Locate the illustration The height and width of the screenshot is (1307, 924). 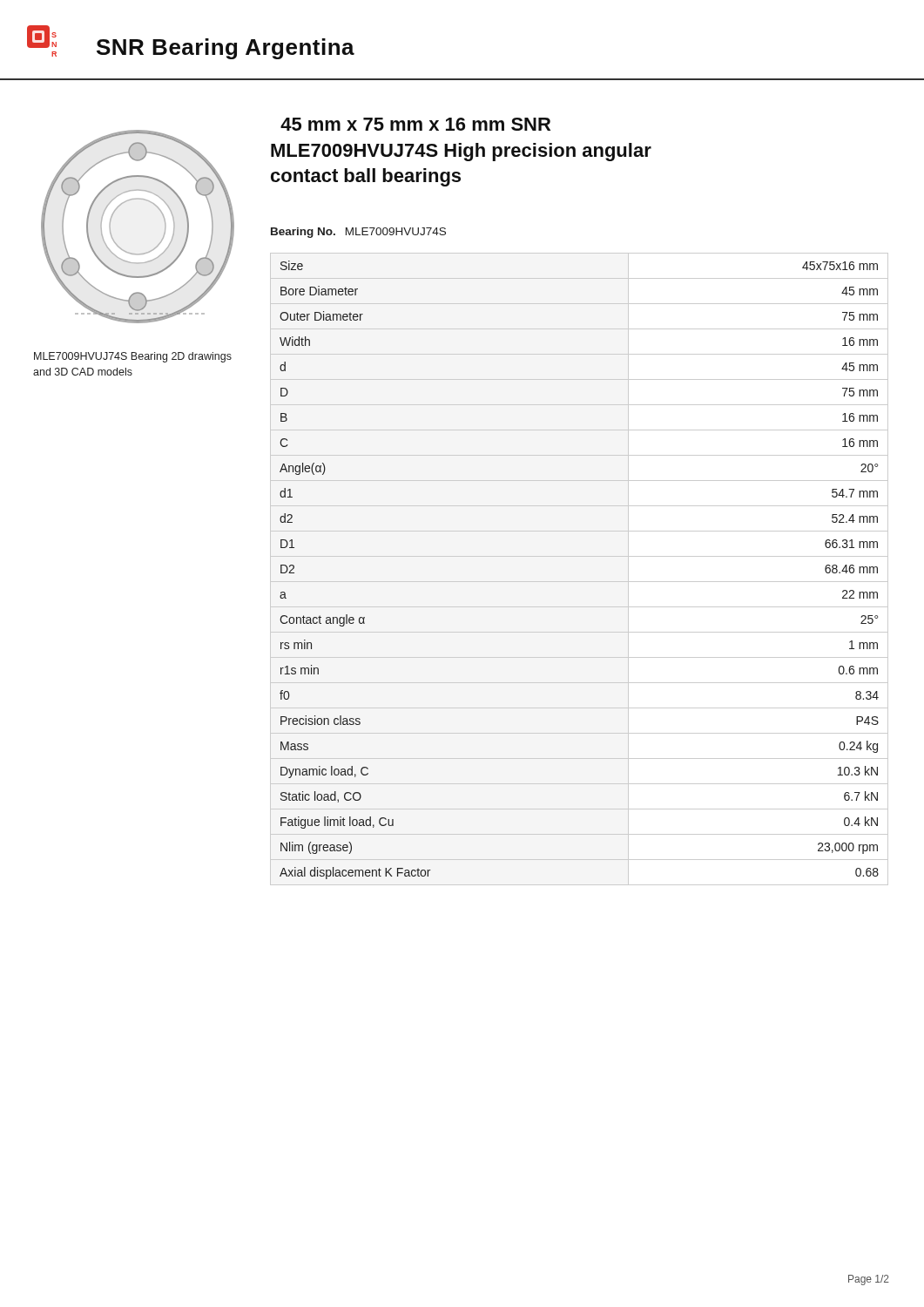point(138,227)
